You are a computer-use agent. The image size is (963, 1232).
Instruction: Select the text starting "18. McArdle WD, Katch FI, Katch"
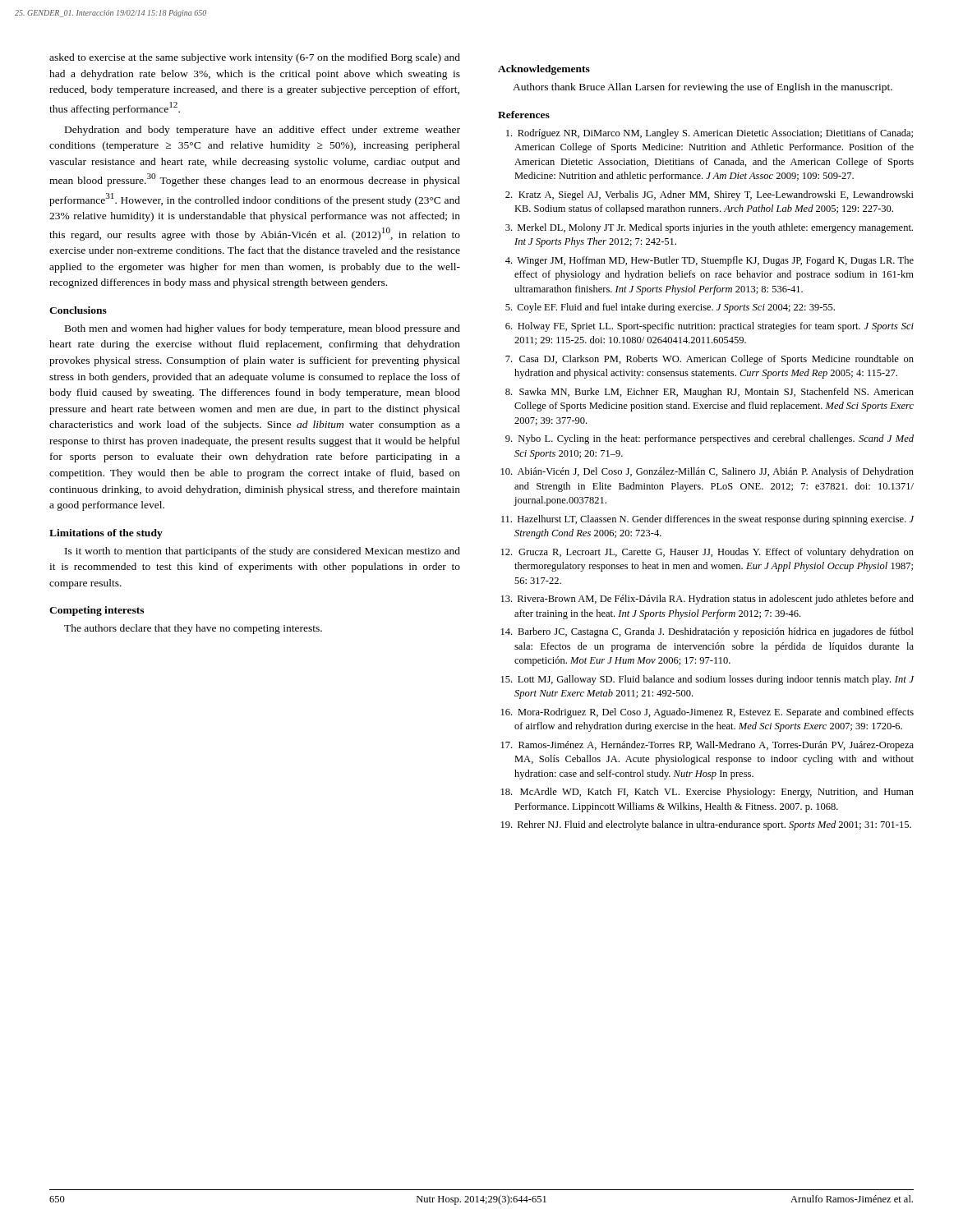tap(706, 799)
